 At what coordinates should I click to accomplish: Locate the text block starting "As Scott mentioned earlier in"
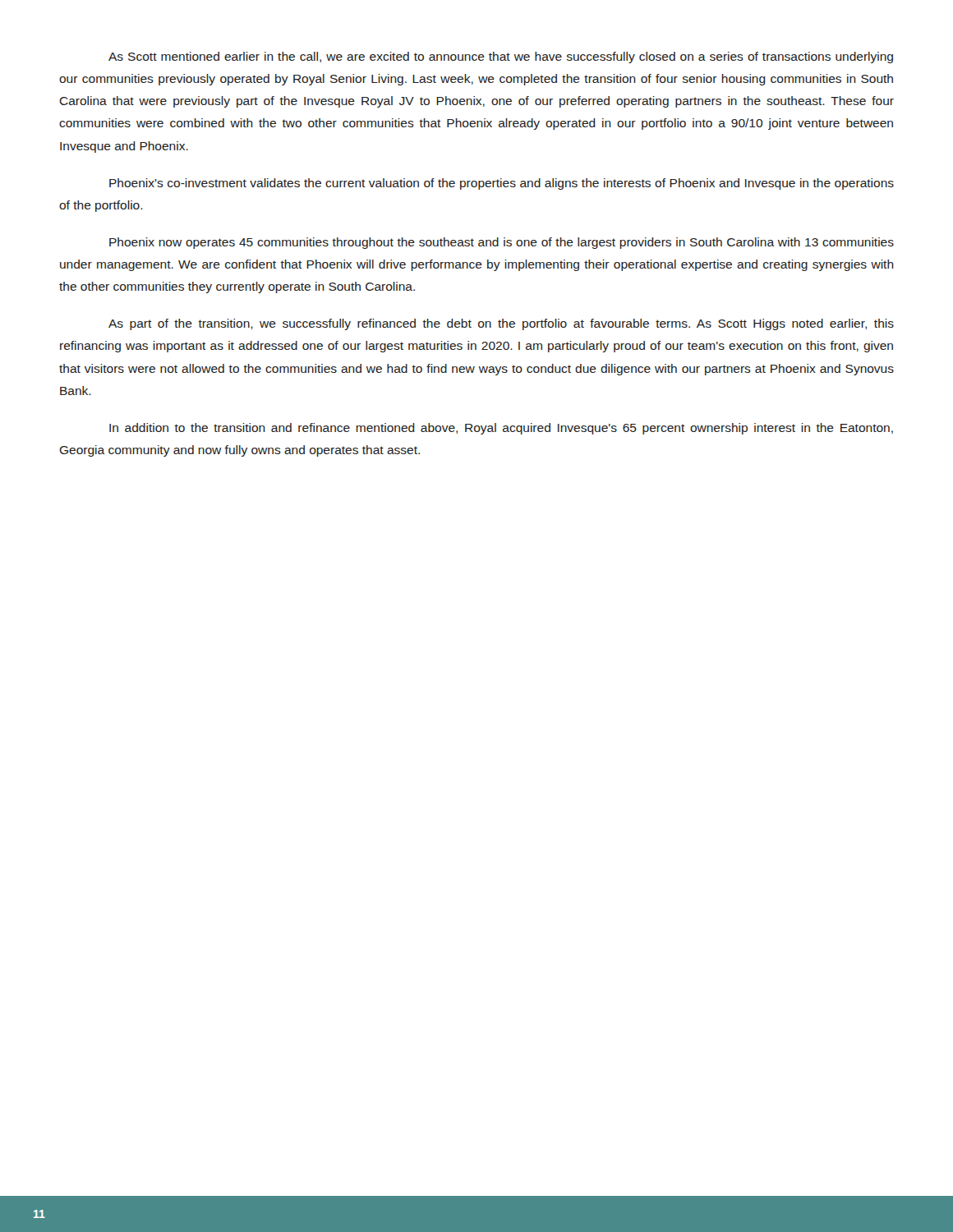[x=476, y=101]
